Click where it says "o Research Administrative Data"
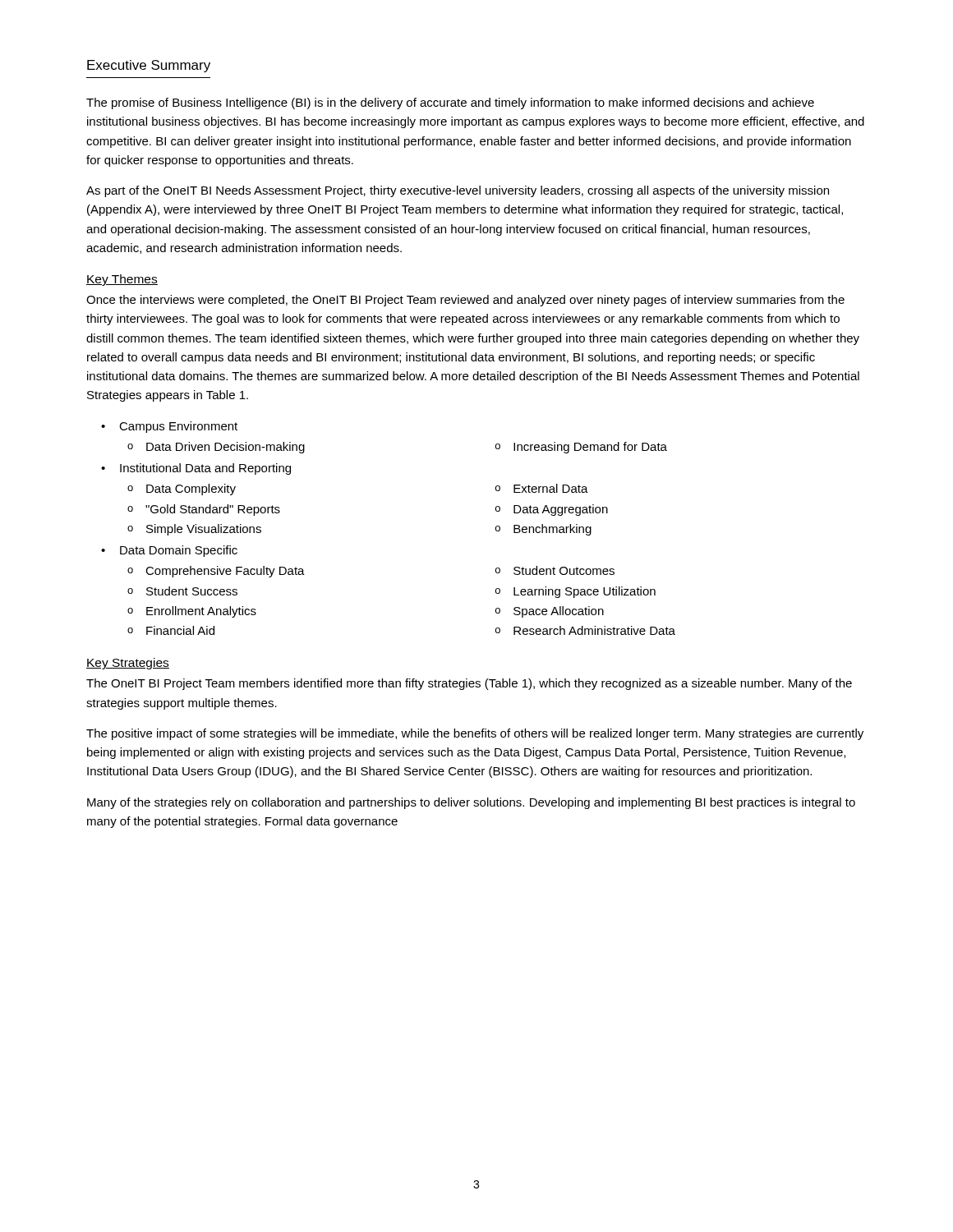 [585, 630]
